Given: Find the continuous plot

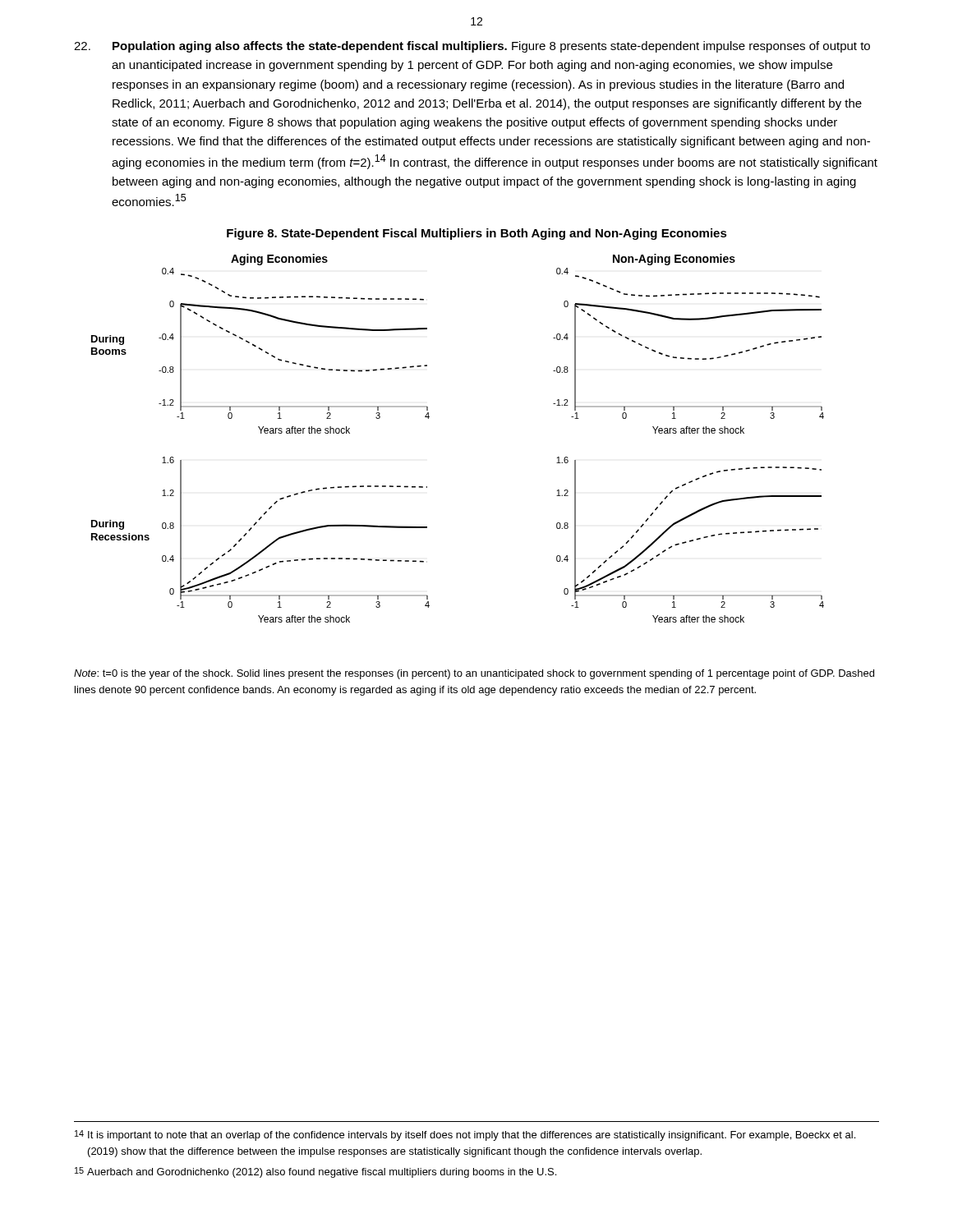Looking at the screenshot, I should click(x=476, y=454).
